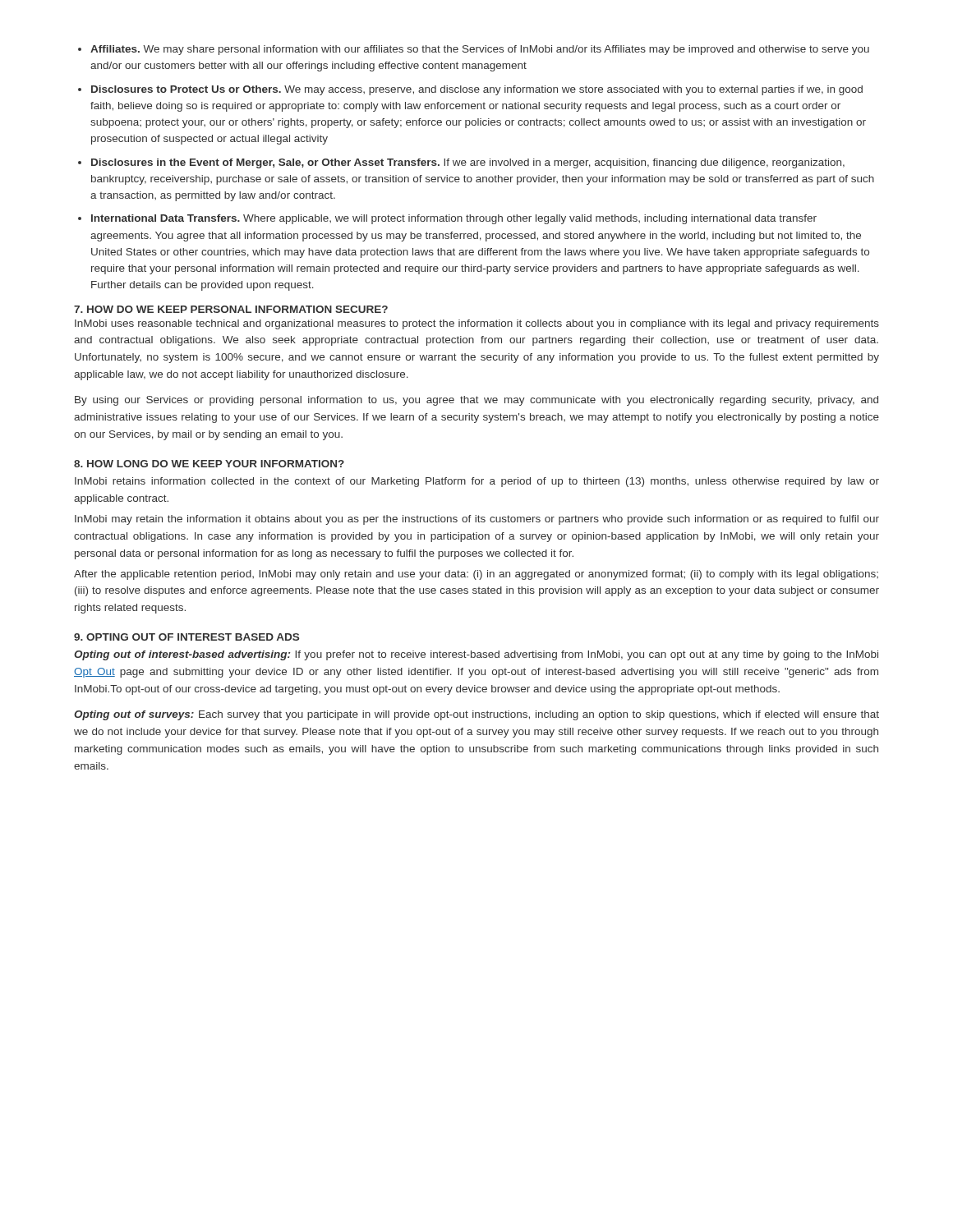Select the section header that reads "8. HOW LONG DO"

coord(209,464)
